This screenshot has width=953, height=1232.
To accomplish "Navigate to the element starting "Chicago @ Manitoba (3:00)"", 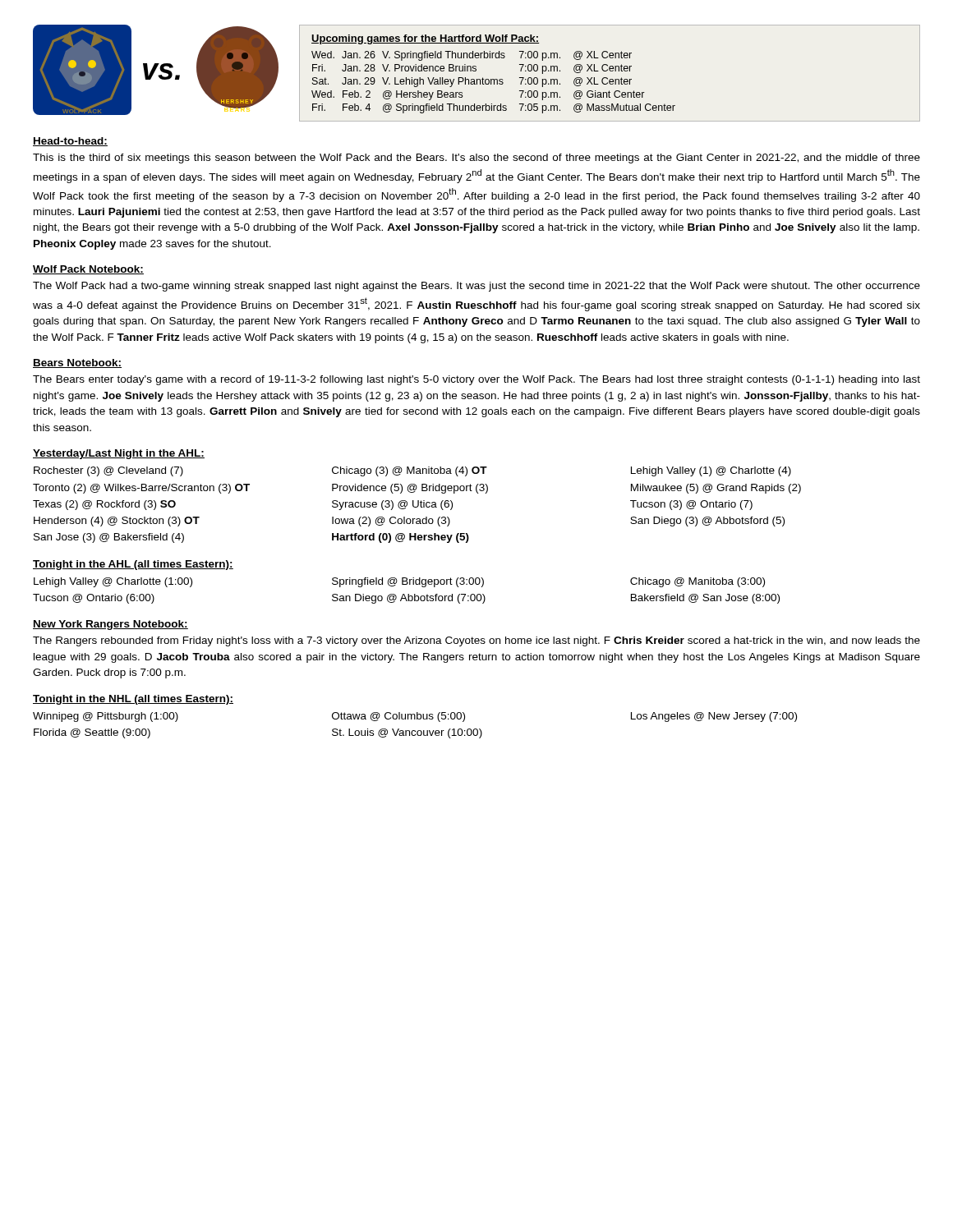I will tap(698, 581).
